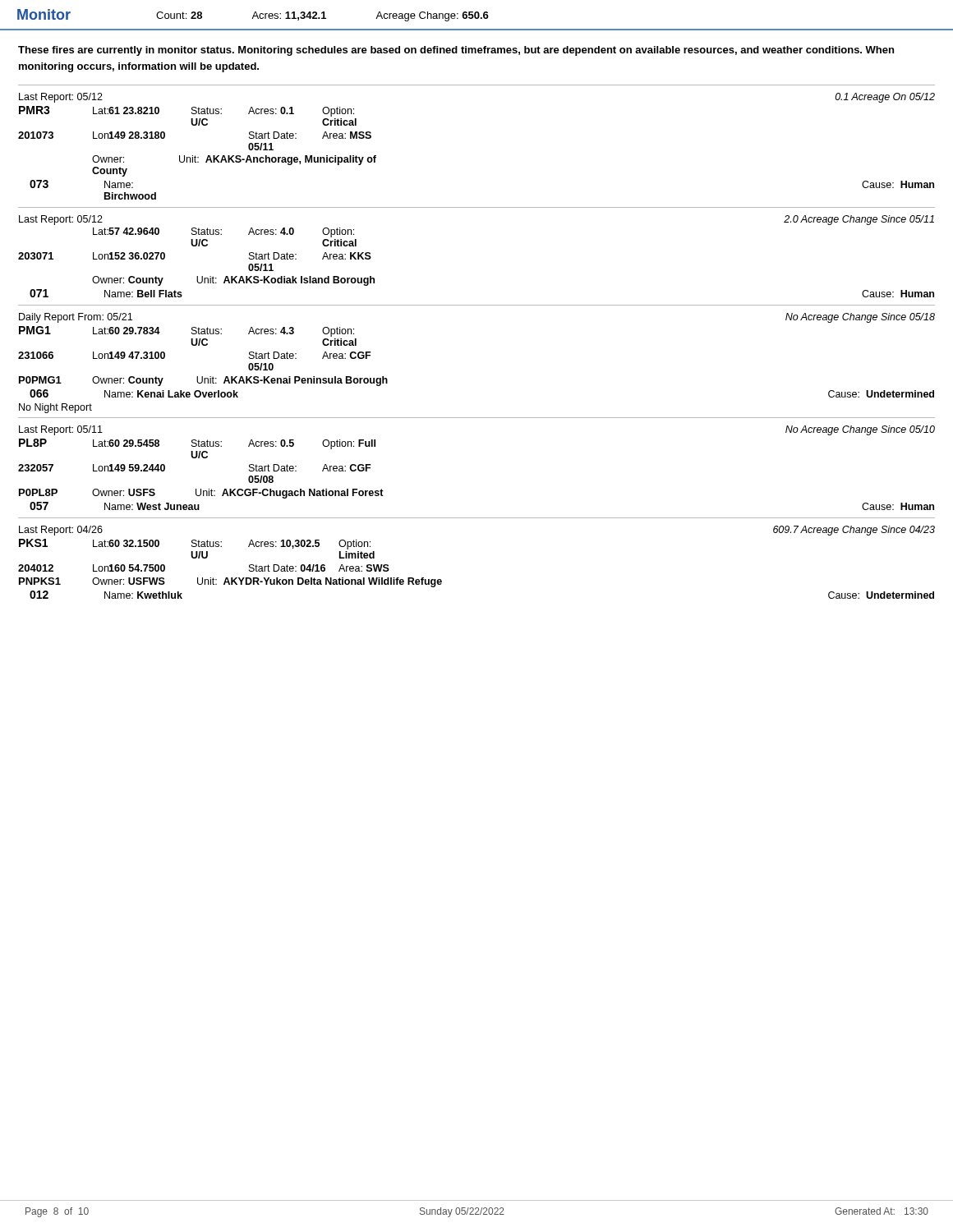Click the passage that begins "Last Report: 05/12 2.0 Acreage"
Screen dimensions: 1232x953
pos(60,220)
